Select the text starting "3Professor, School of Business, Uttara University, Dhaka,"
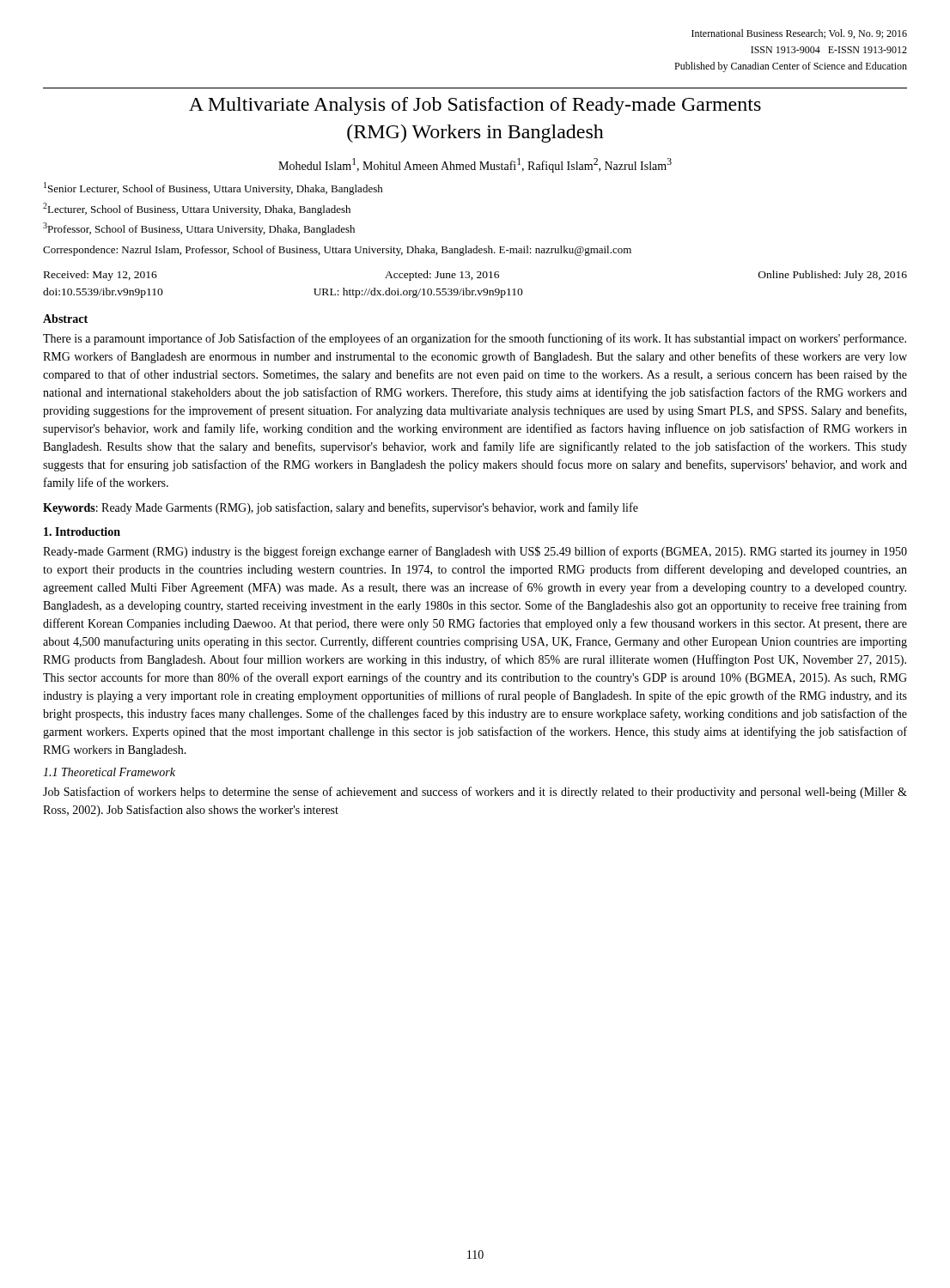This screenshot has width=950, height=1288. pyautogui.click(x=199, y=228)
